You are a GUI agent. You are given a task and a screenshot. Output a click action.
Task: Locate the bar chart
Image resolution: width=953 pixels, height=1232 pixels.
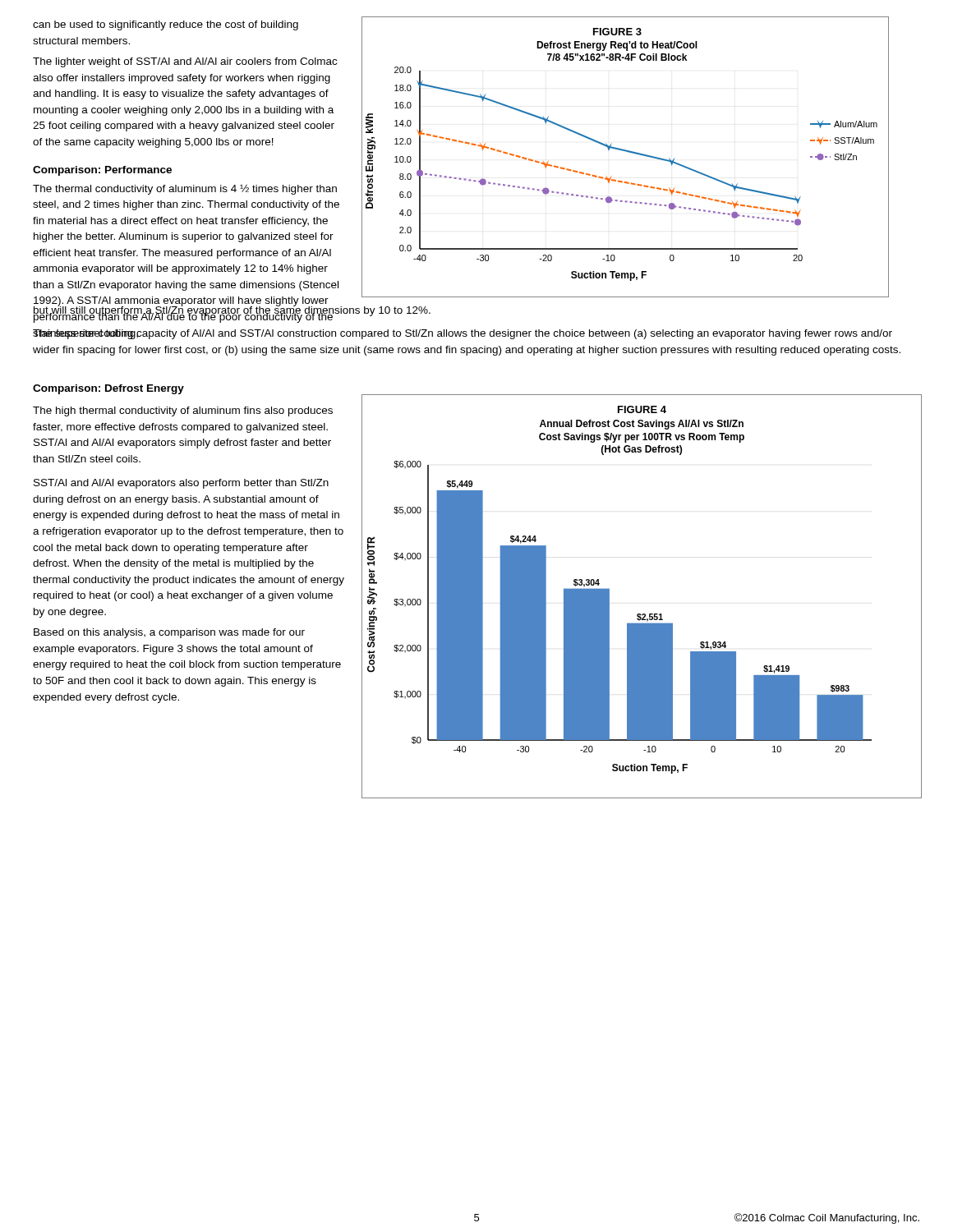tap(641, 596)
